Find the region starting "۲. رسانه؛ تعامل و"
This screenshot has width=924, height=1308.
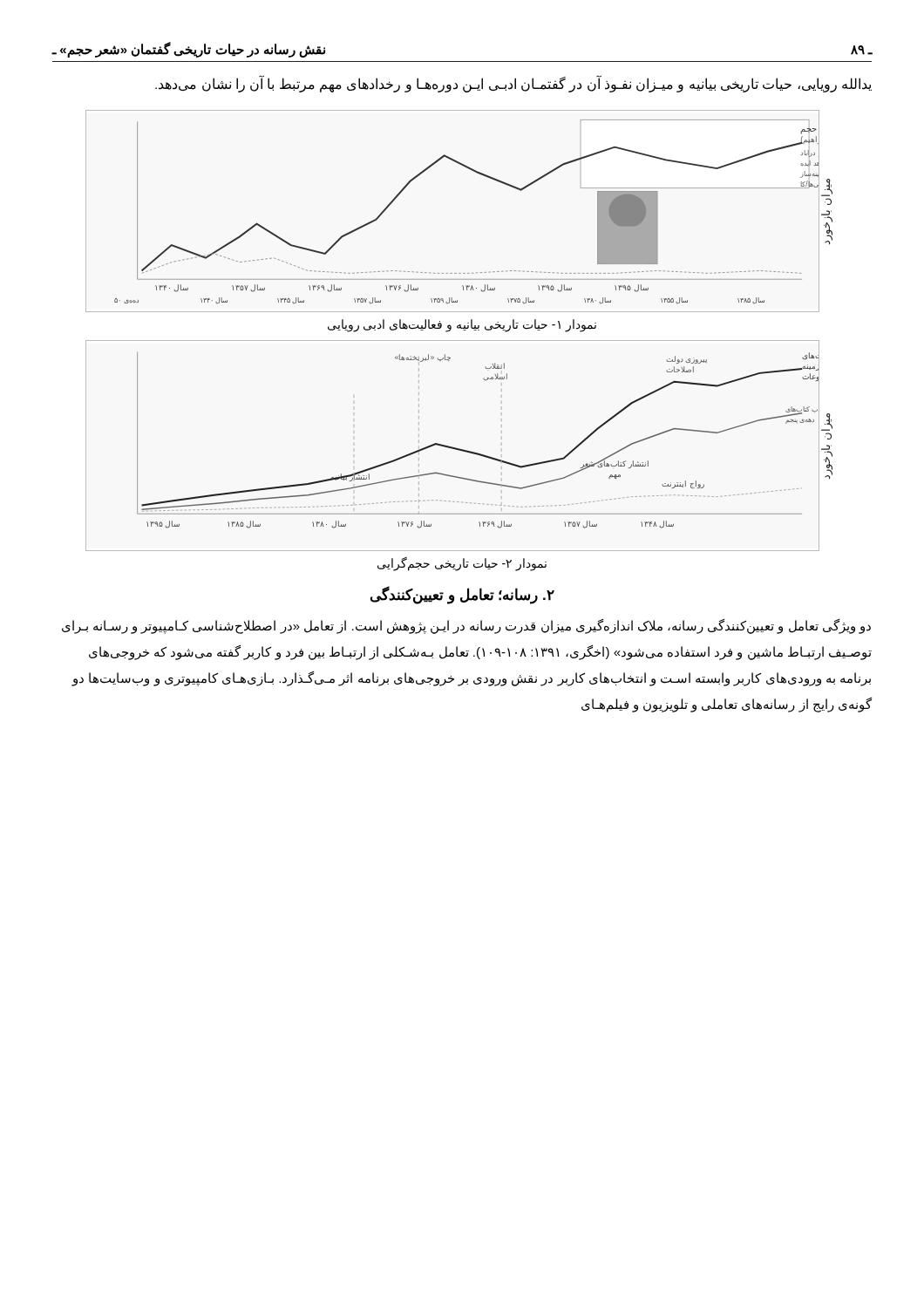pyautogui.click(x=462, y=595)
